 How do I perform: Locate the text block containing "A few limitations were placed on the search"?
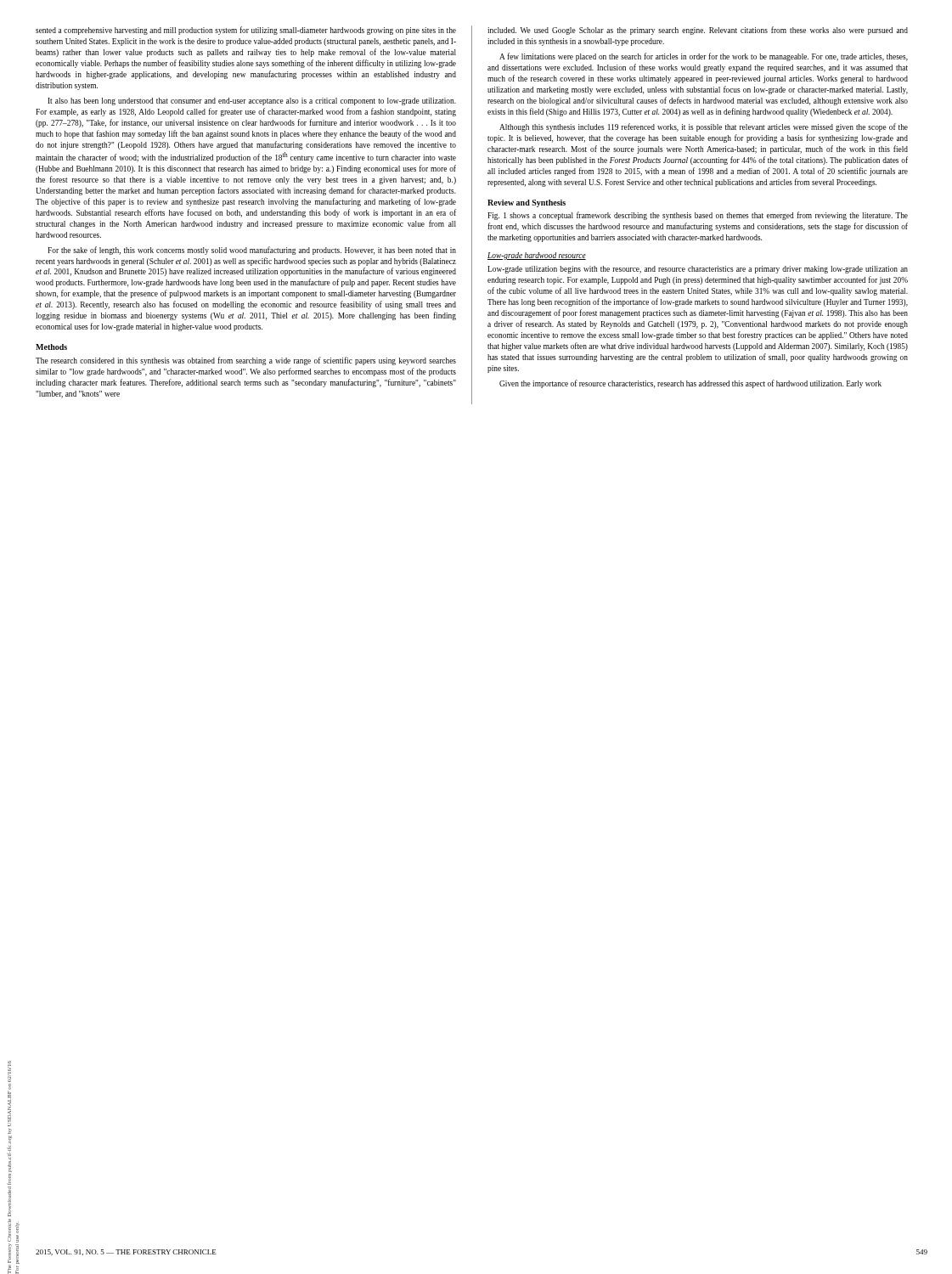pos(698,85)
